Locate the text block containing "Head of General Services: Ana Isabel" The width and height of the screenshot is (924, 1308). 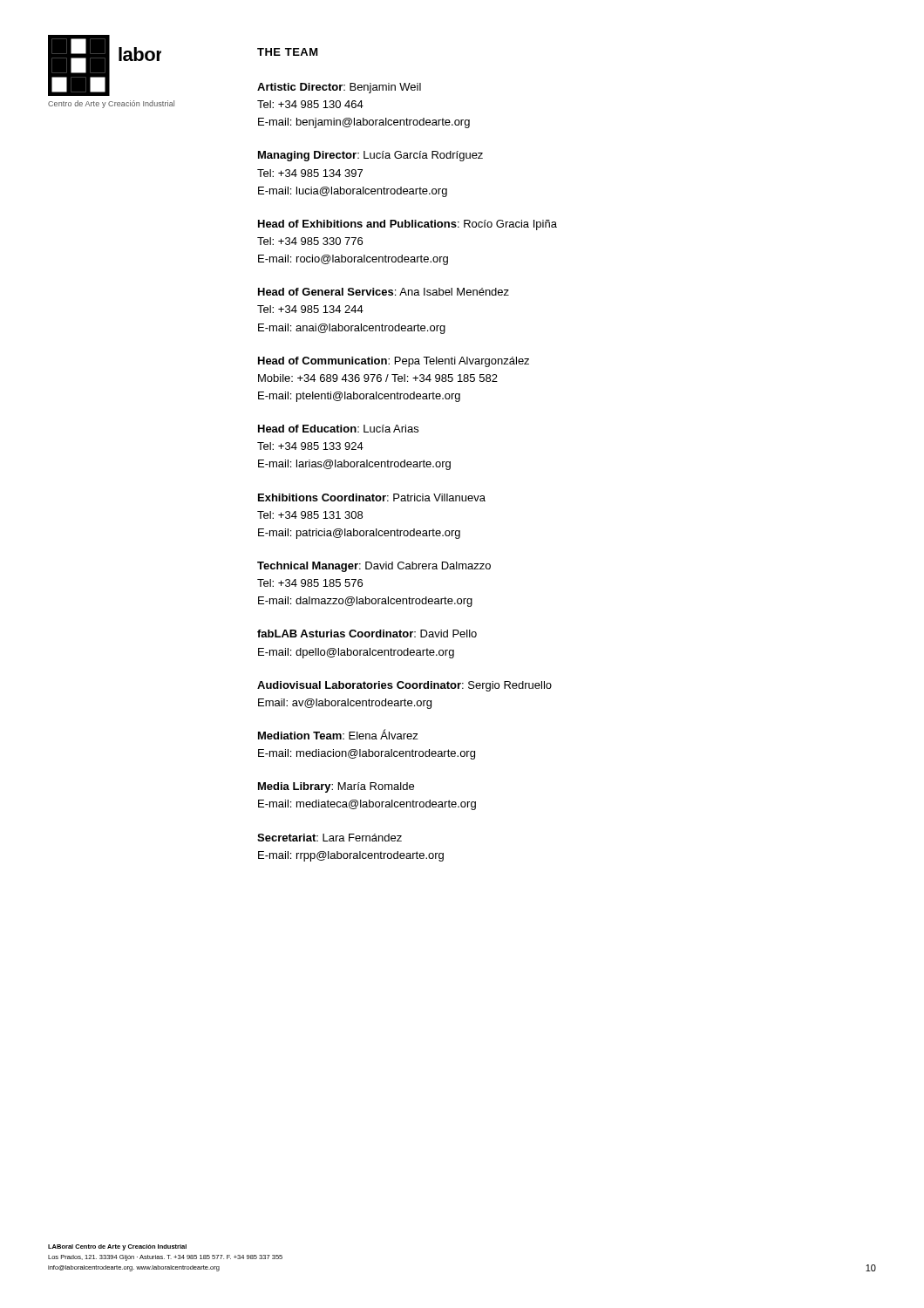384,292
